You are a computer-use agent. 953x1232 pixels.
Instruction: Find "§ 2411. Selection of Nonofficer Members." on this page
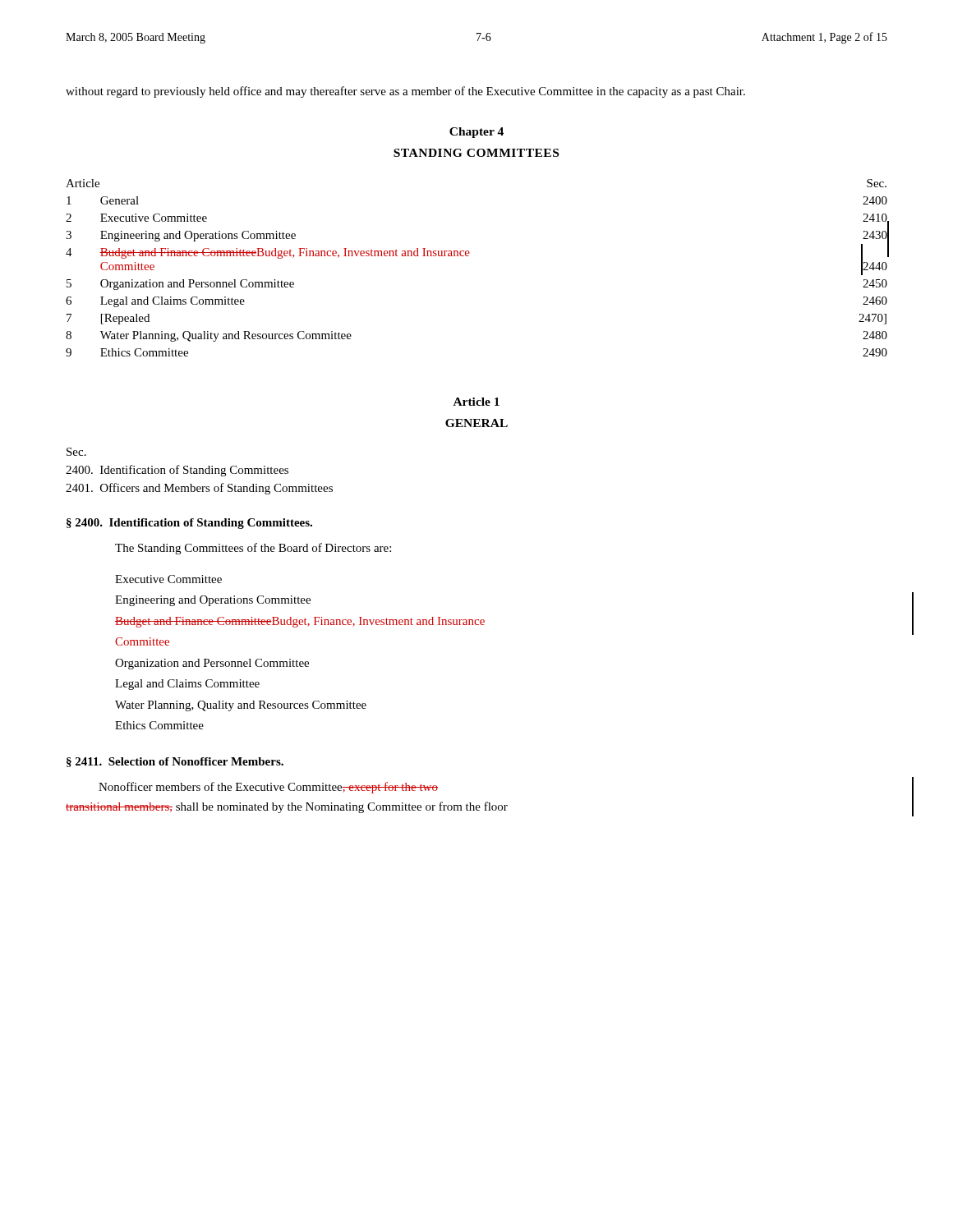tap(175, 761)
